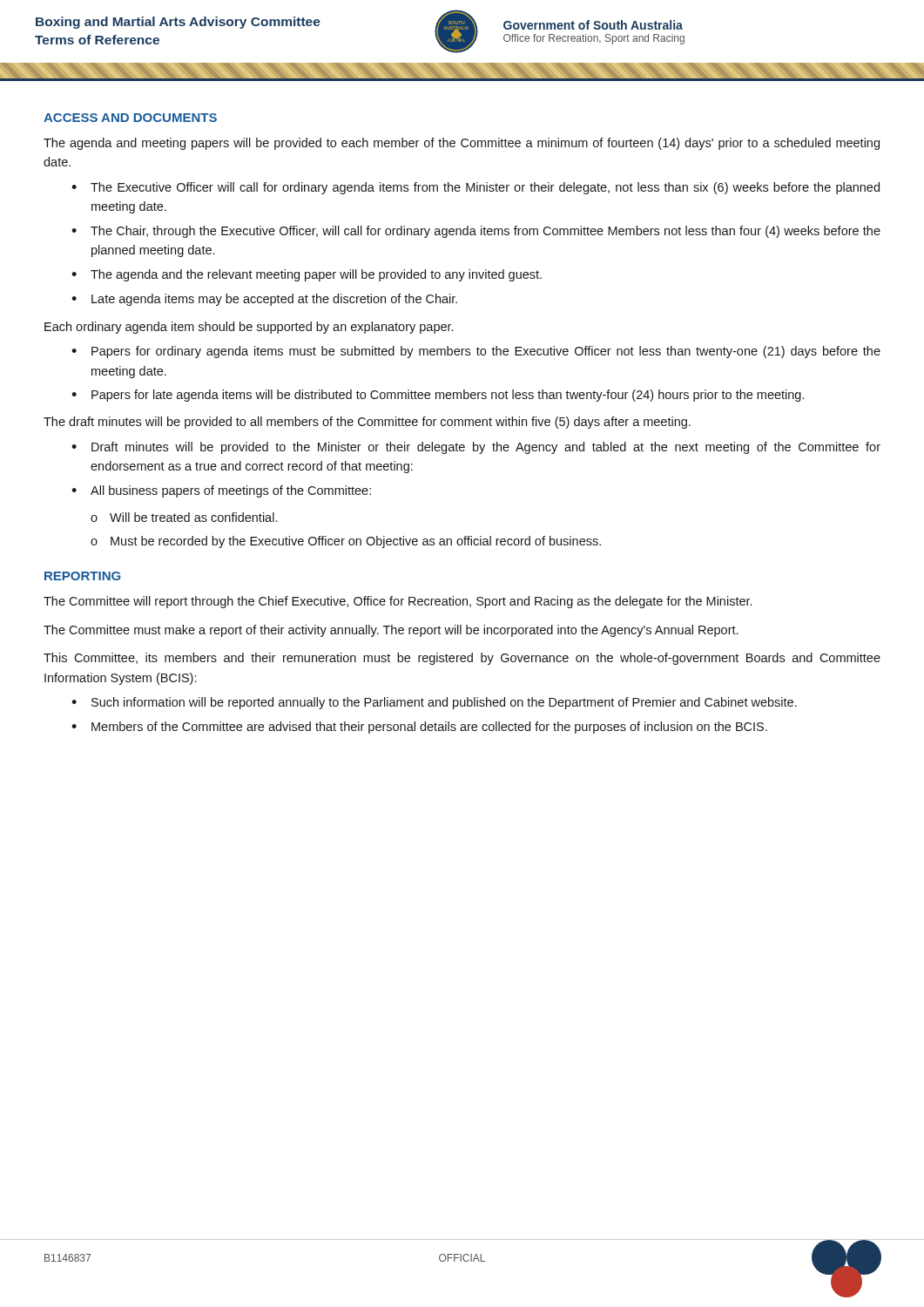Navigate to the element starting "The draft minutes"
Screen dimensions: 1307x924
(x=367, y=422)
